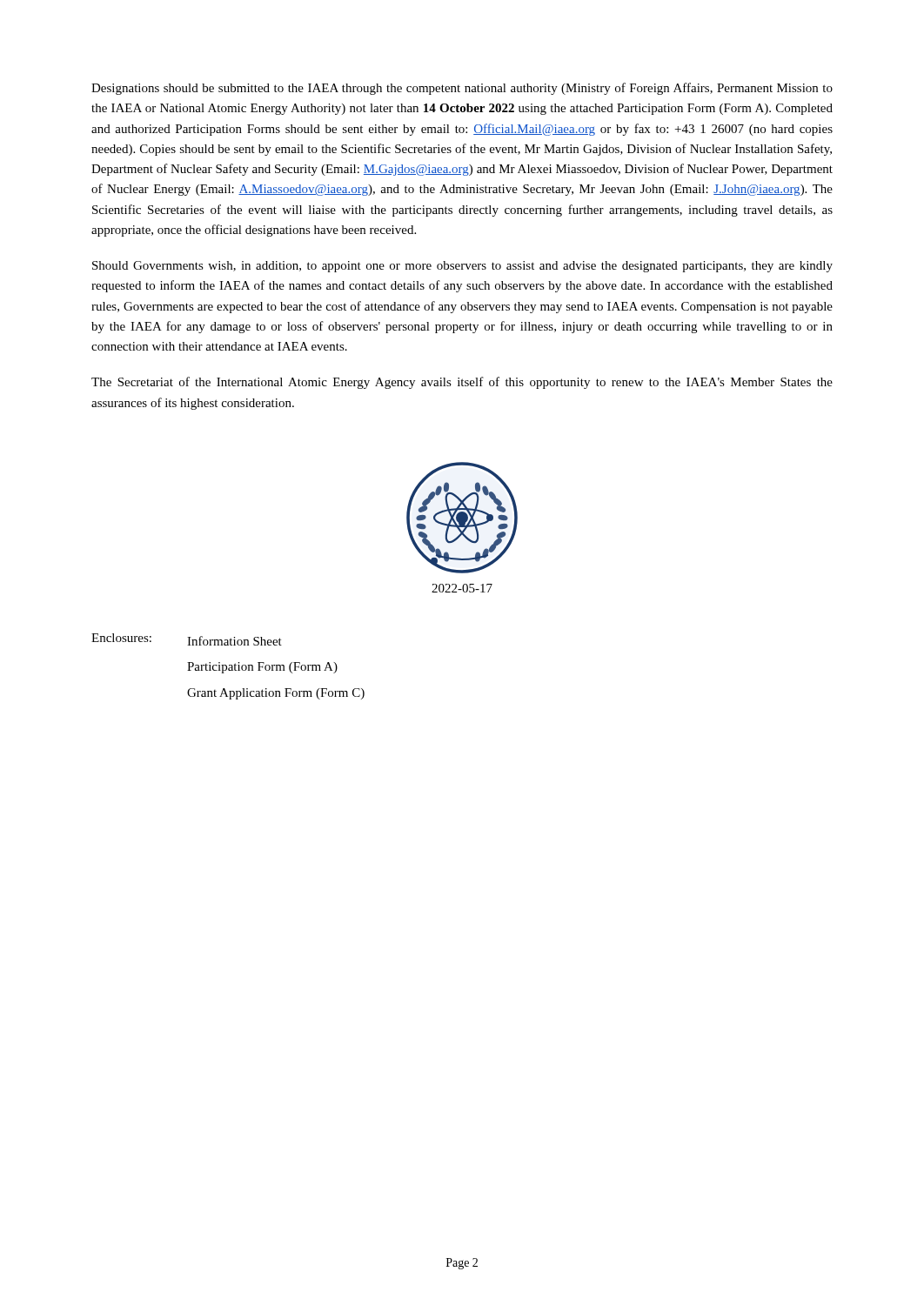Image resolution: width=924 pixels, height=1305 pixels.
Task: Click on the element starting "Designations should be submitted to the IAEA"
Action: click(462, 159)
